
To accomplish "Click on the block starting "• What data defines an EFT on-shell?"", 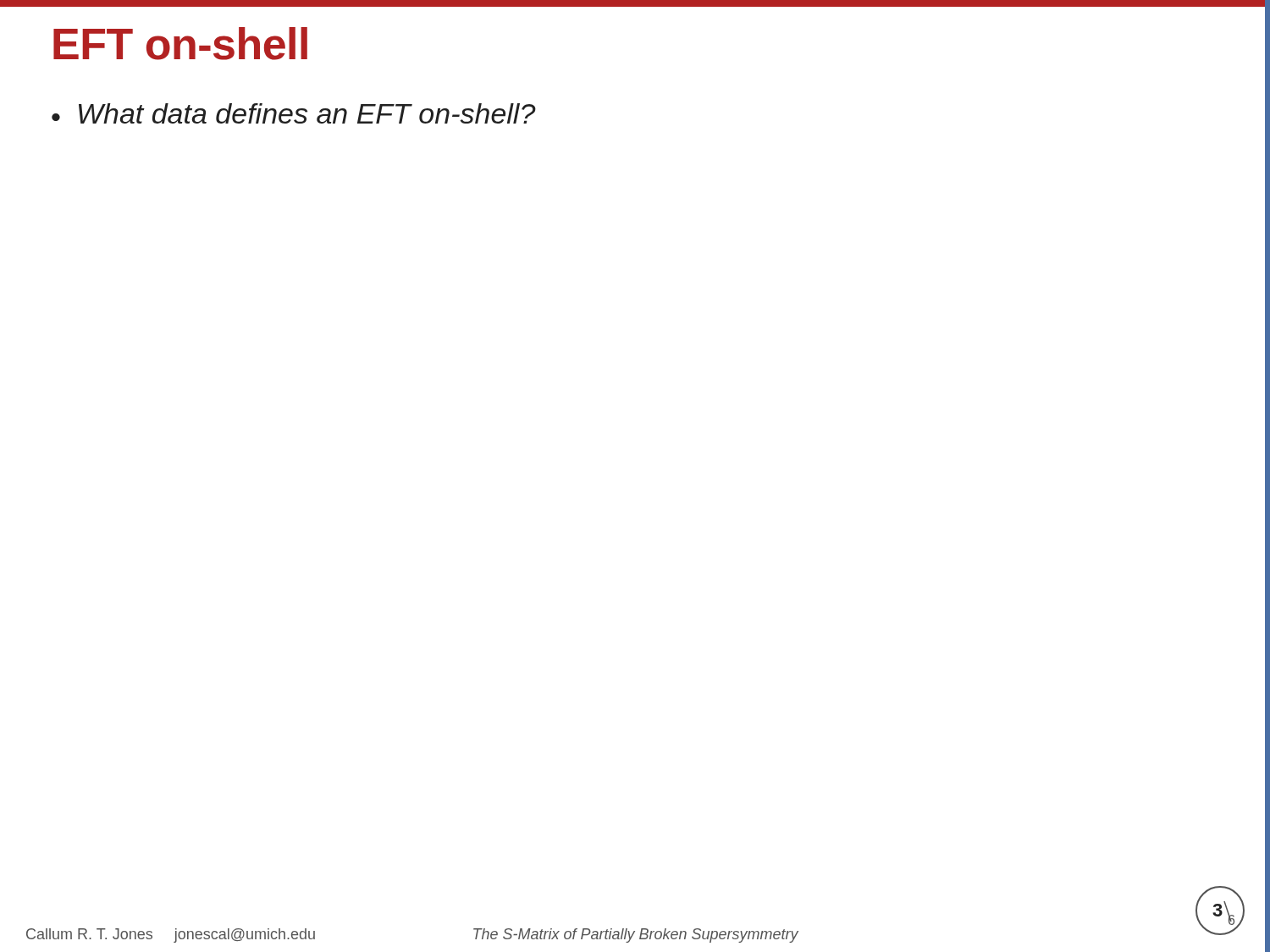I will pos(293,115).
